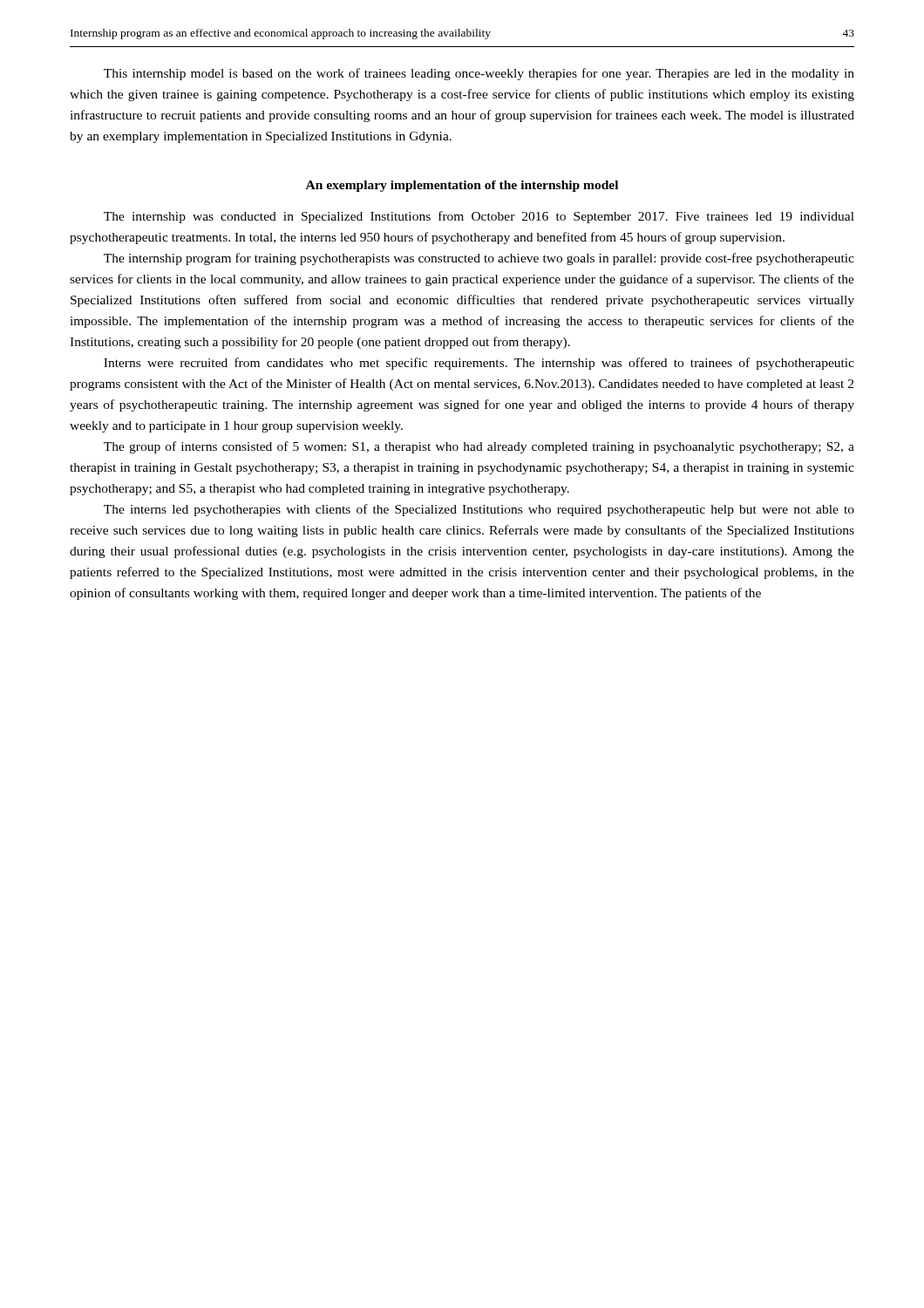
Task: Find the text block containing "The interns led psychotherapies with clients"
Action: [x=462, y=551]
